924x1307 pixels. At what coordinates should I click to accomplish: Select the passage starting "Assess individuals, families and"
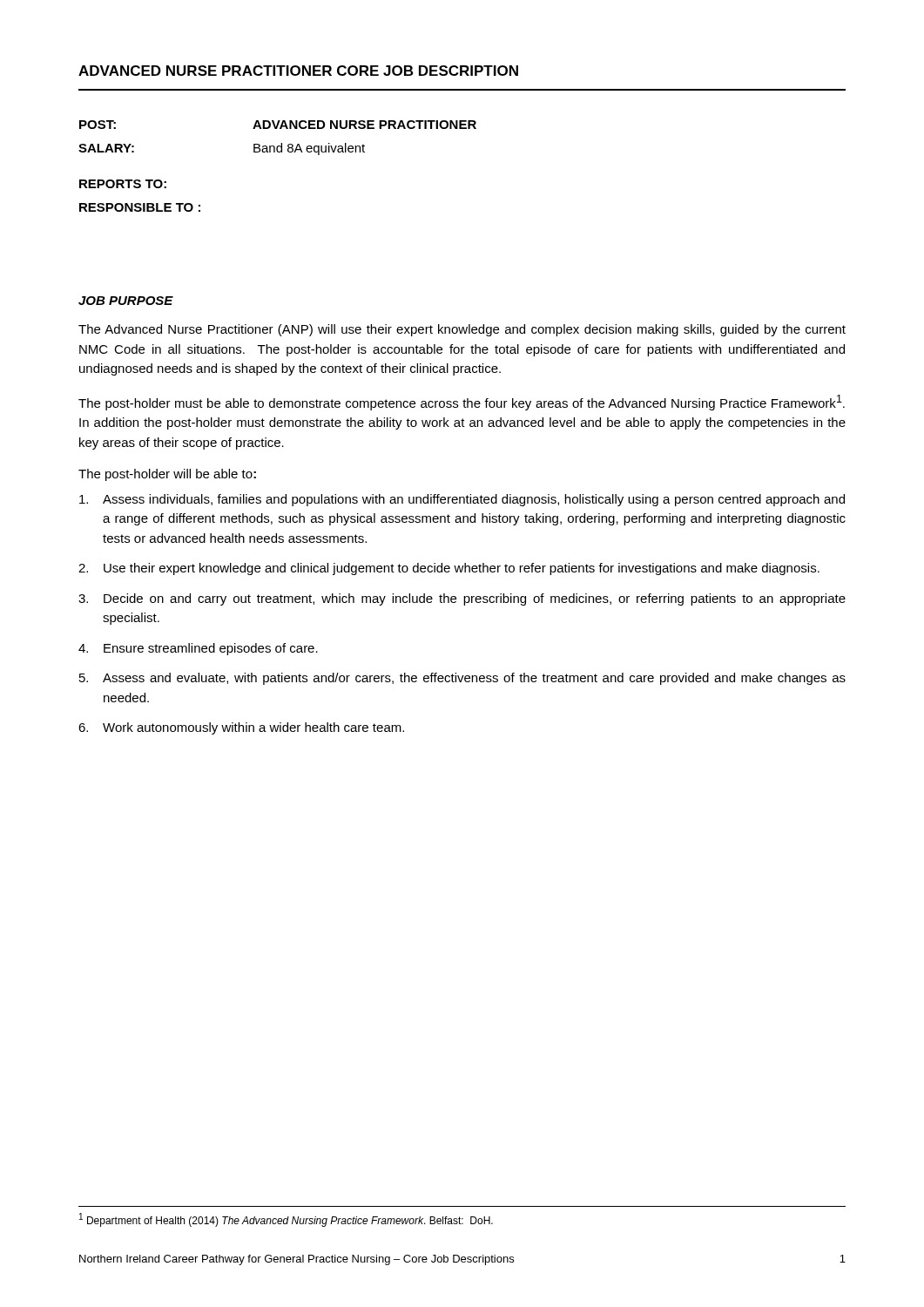[x=462, y=519]
